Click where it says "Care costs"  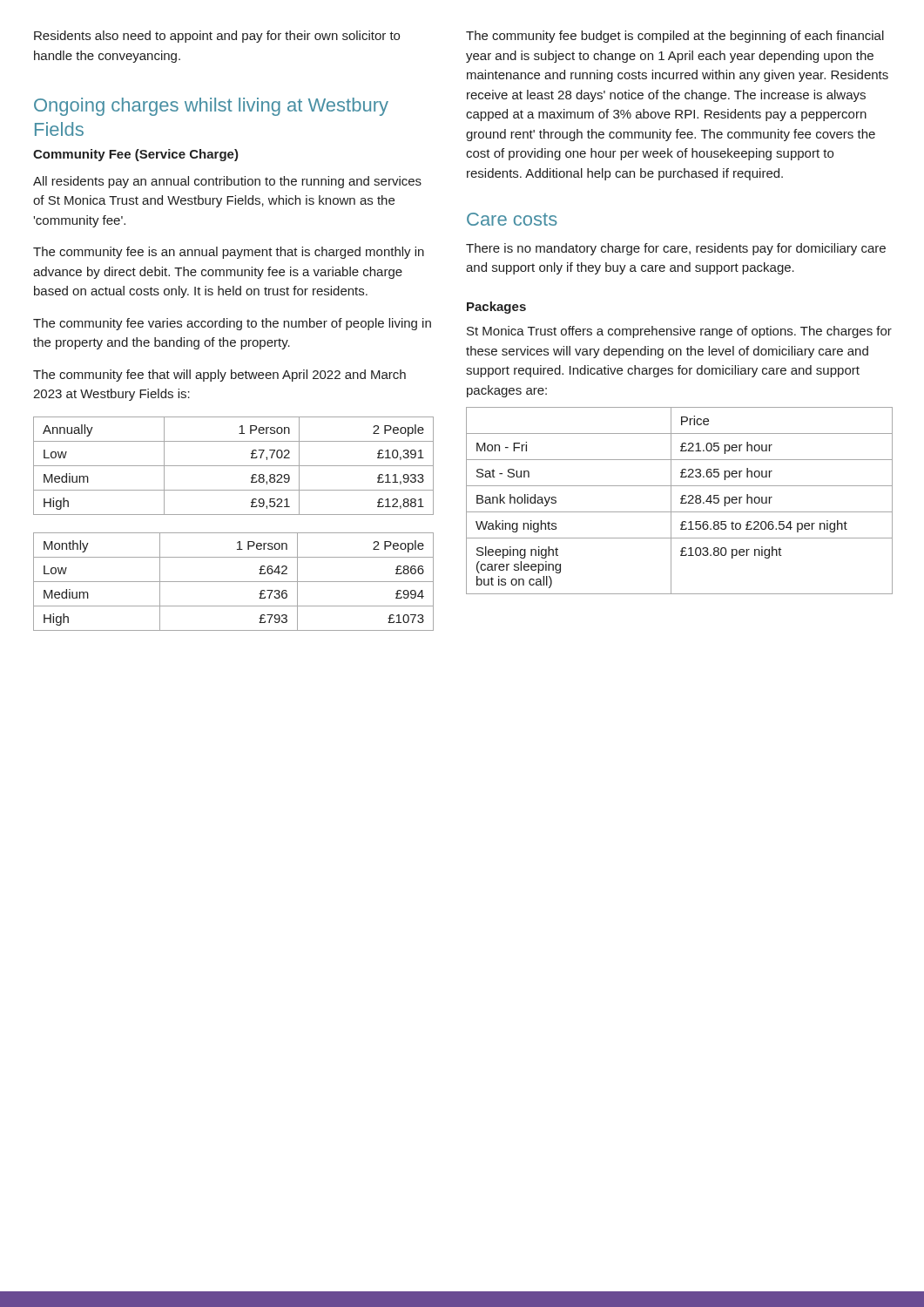(512, 219)
